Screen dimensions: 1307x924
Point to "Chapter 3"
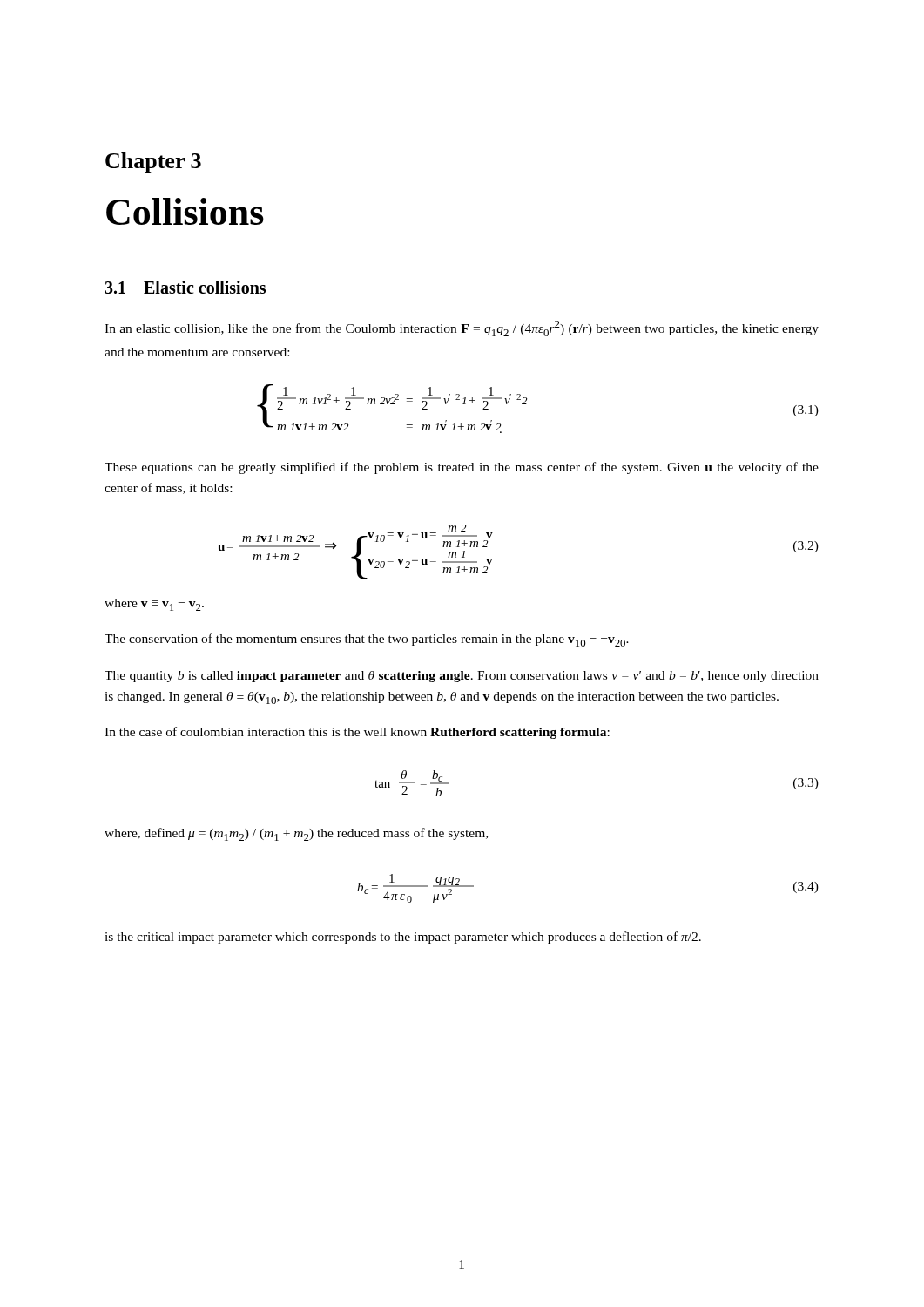(153, 161)
